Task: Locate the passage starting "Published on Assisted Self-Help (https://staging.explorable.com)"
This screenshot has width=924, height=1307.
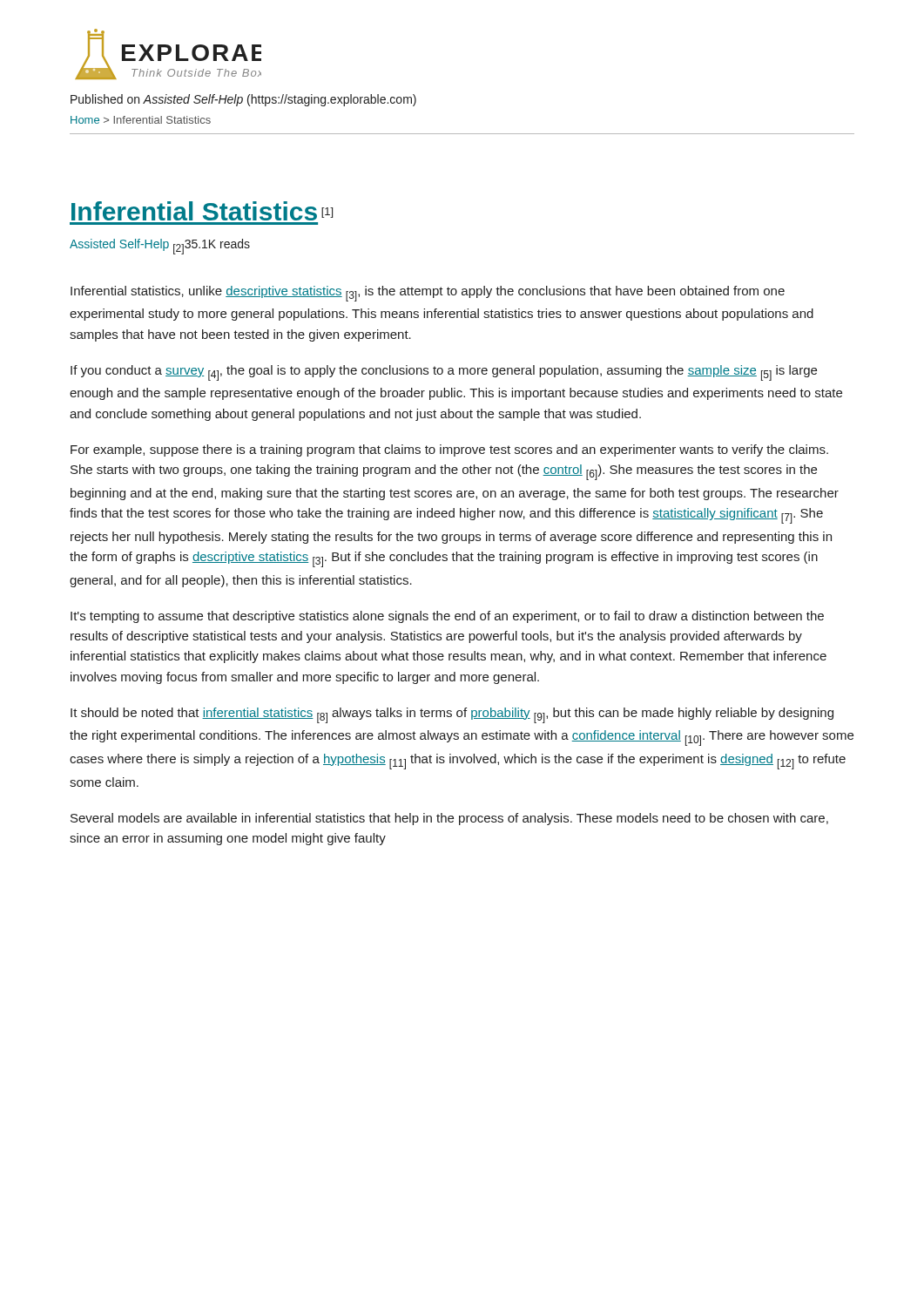Action: pos(243,99)
